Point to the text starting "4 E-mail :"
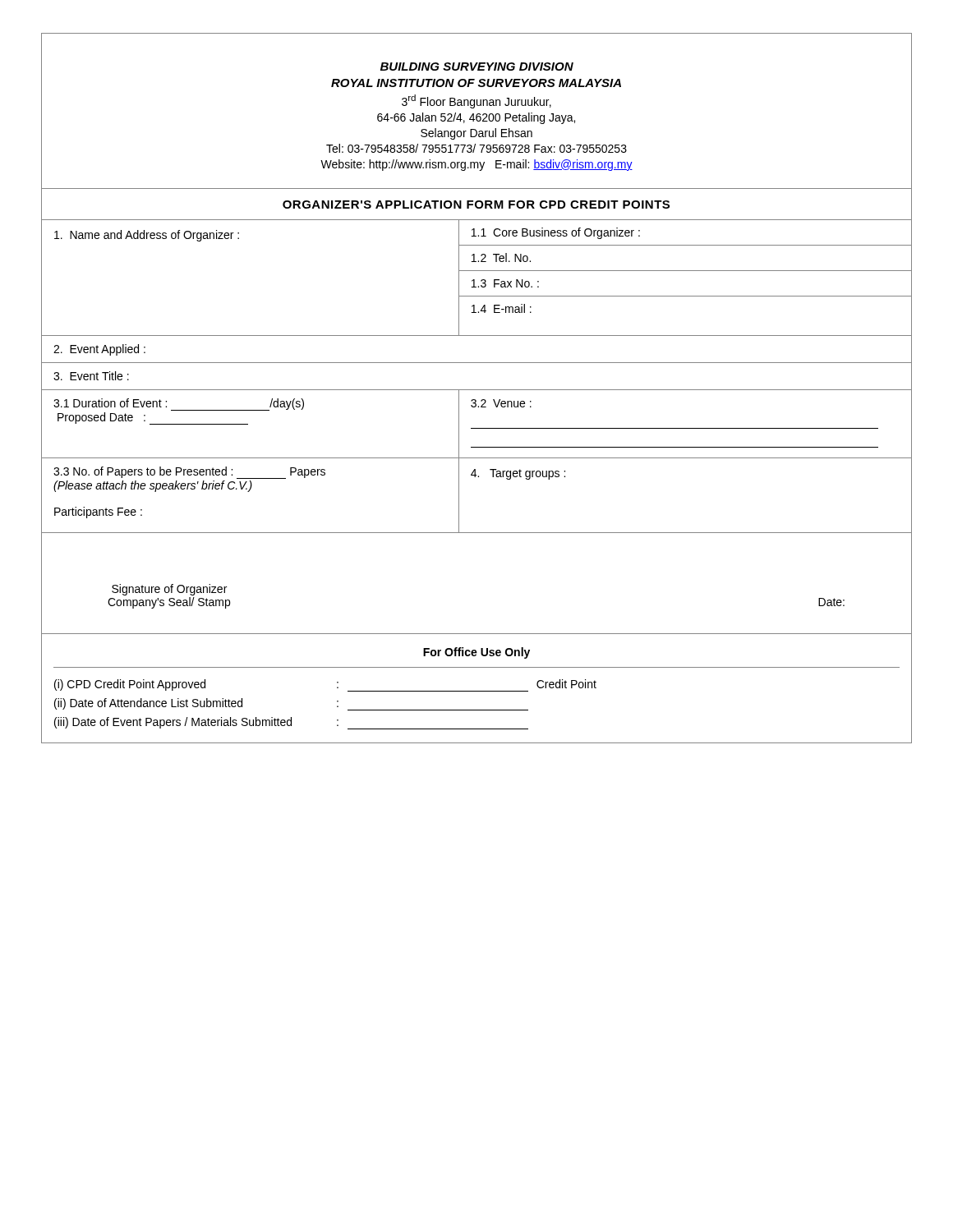 501,309
